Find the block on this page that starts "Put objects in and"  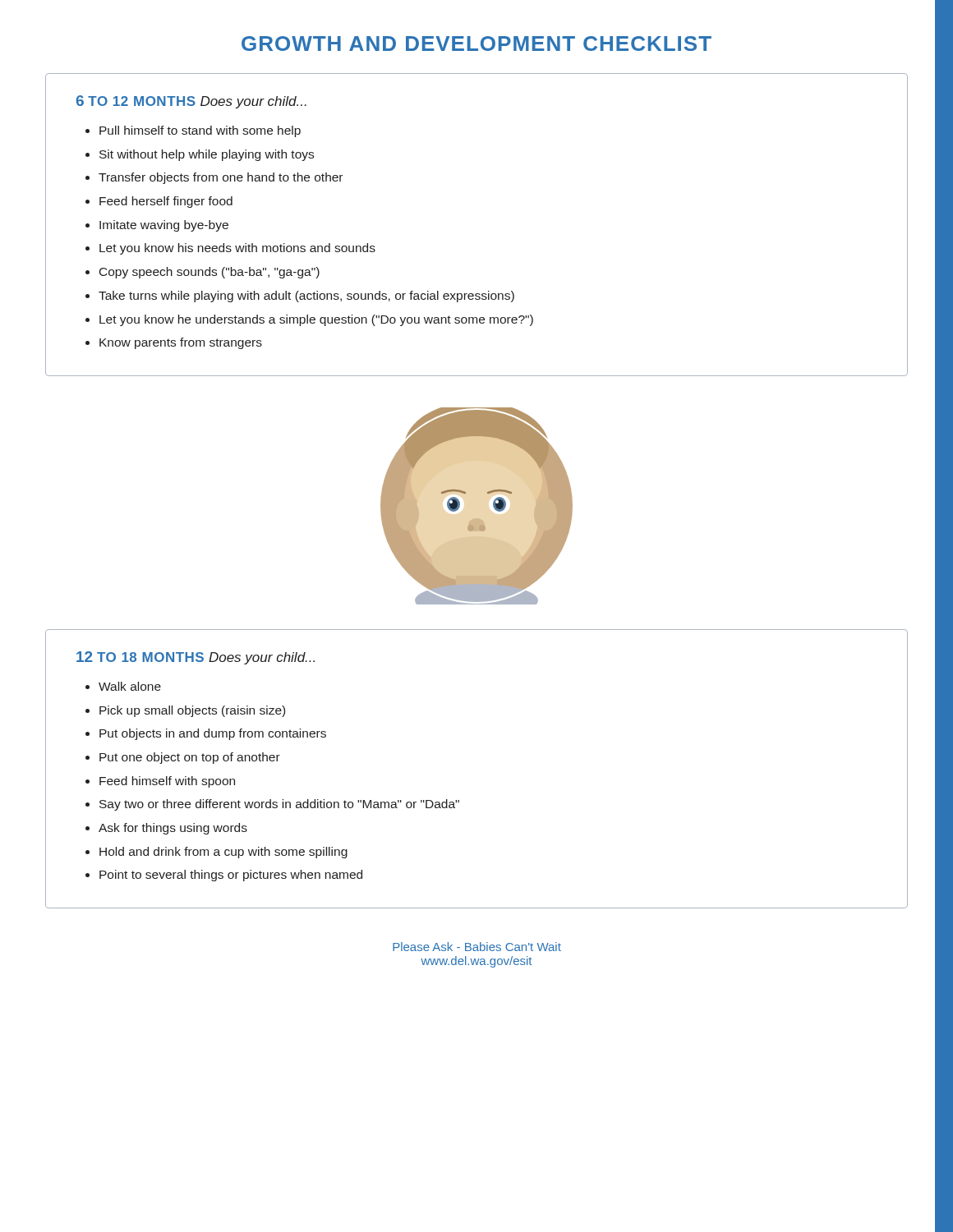(206, 734)
